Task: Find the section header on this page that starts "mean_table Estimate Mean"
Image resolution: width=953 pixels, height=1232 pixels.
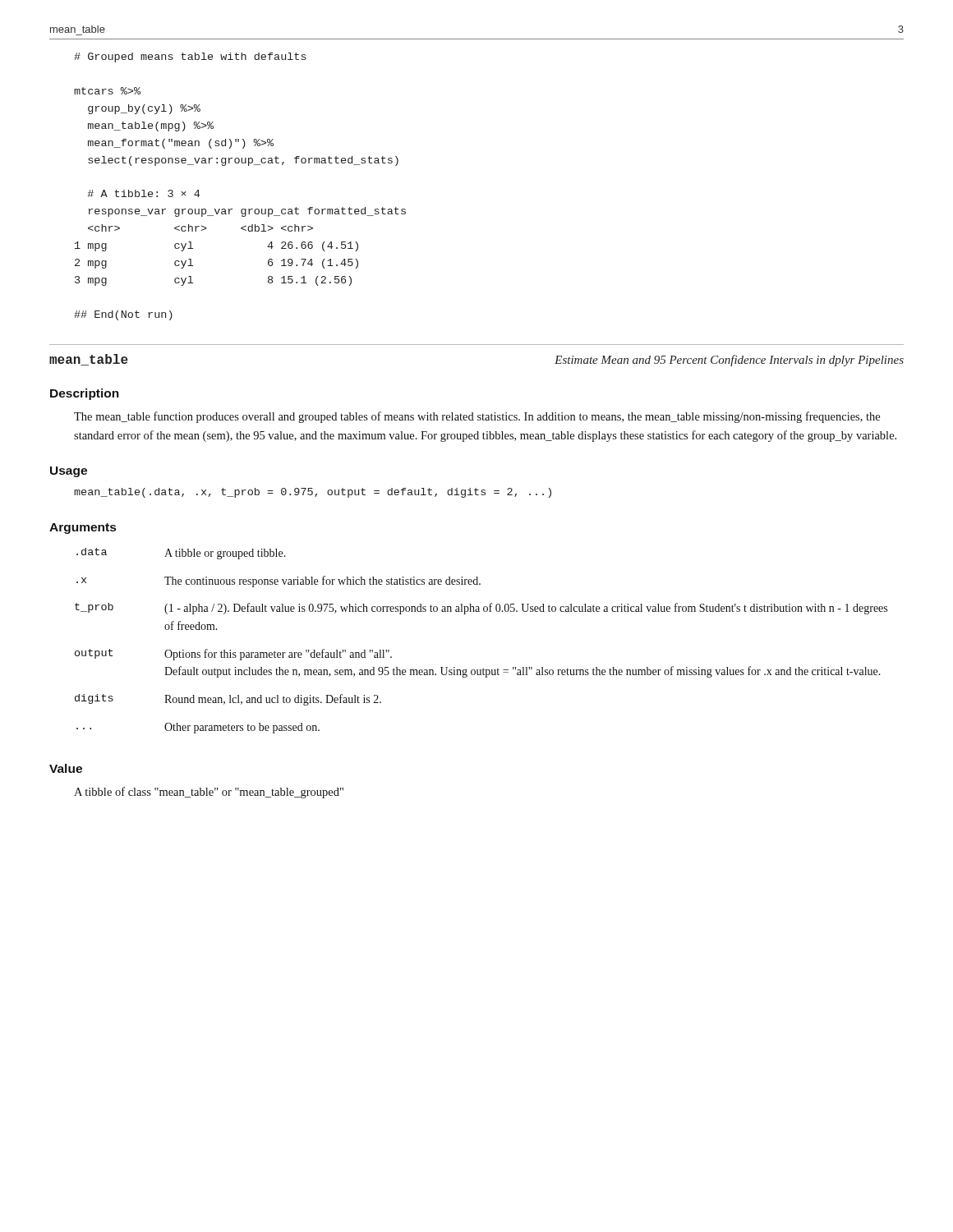Action: (x=92, y=360)
